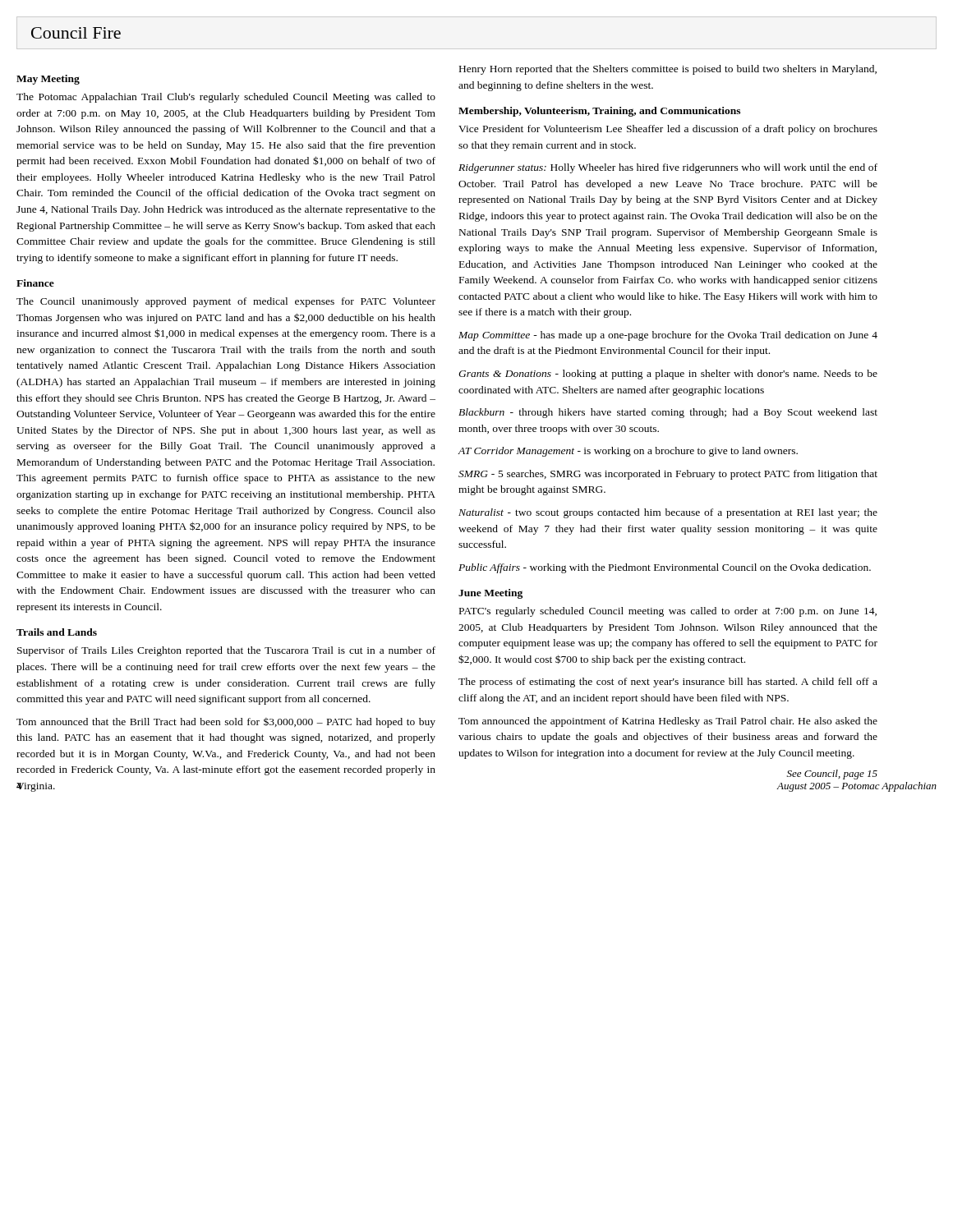Click the passage that begins "PATC's regularly scheduled Council meeting was"
Viewport: 953px width, 1232px height.
(668, 682)
